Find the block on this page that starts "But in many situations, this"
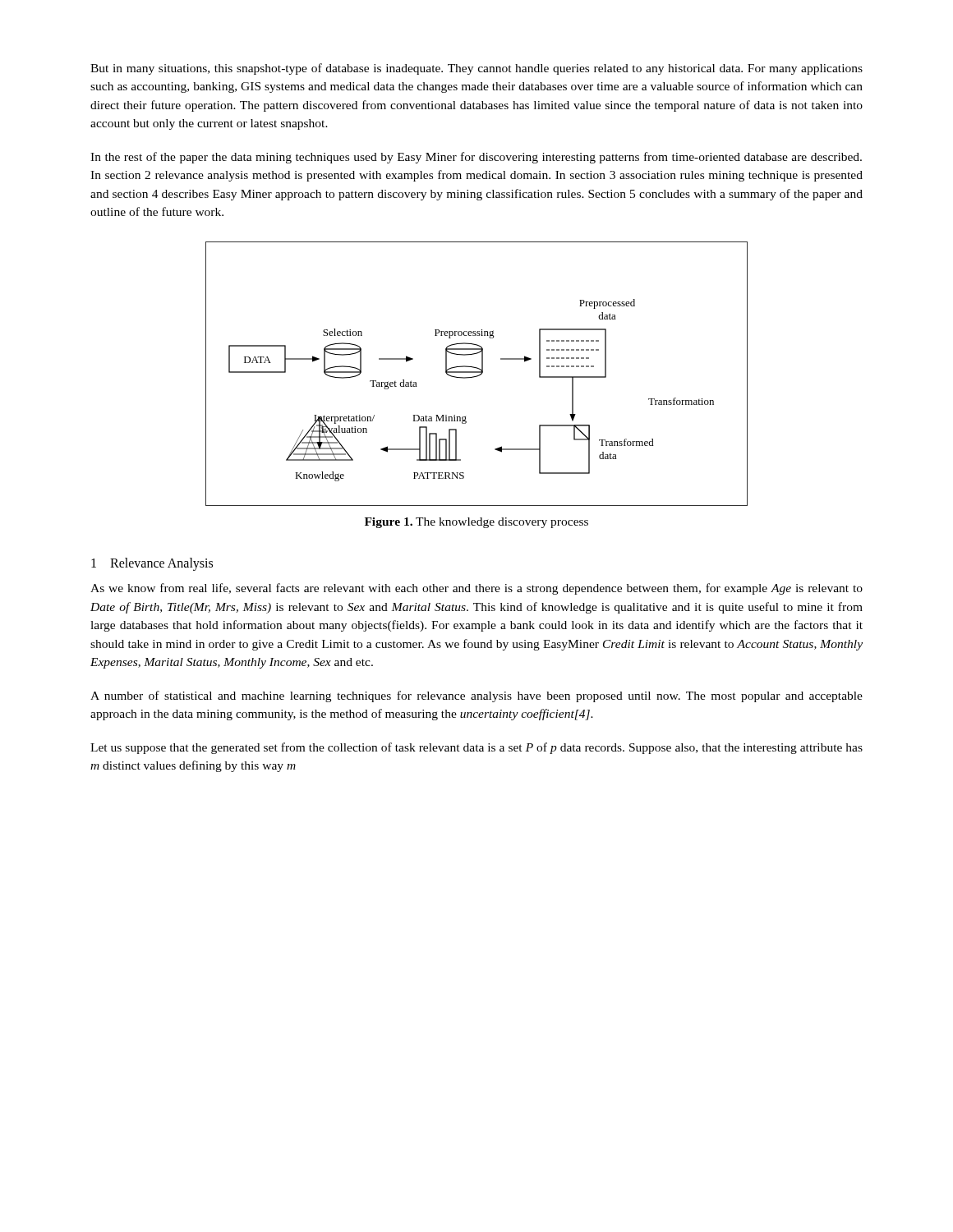 (x=476, y=95)
